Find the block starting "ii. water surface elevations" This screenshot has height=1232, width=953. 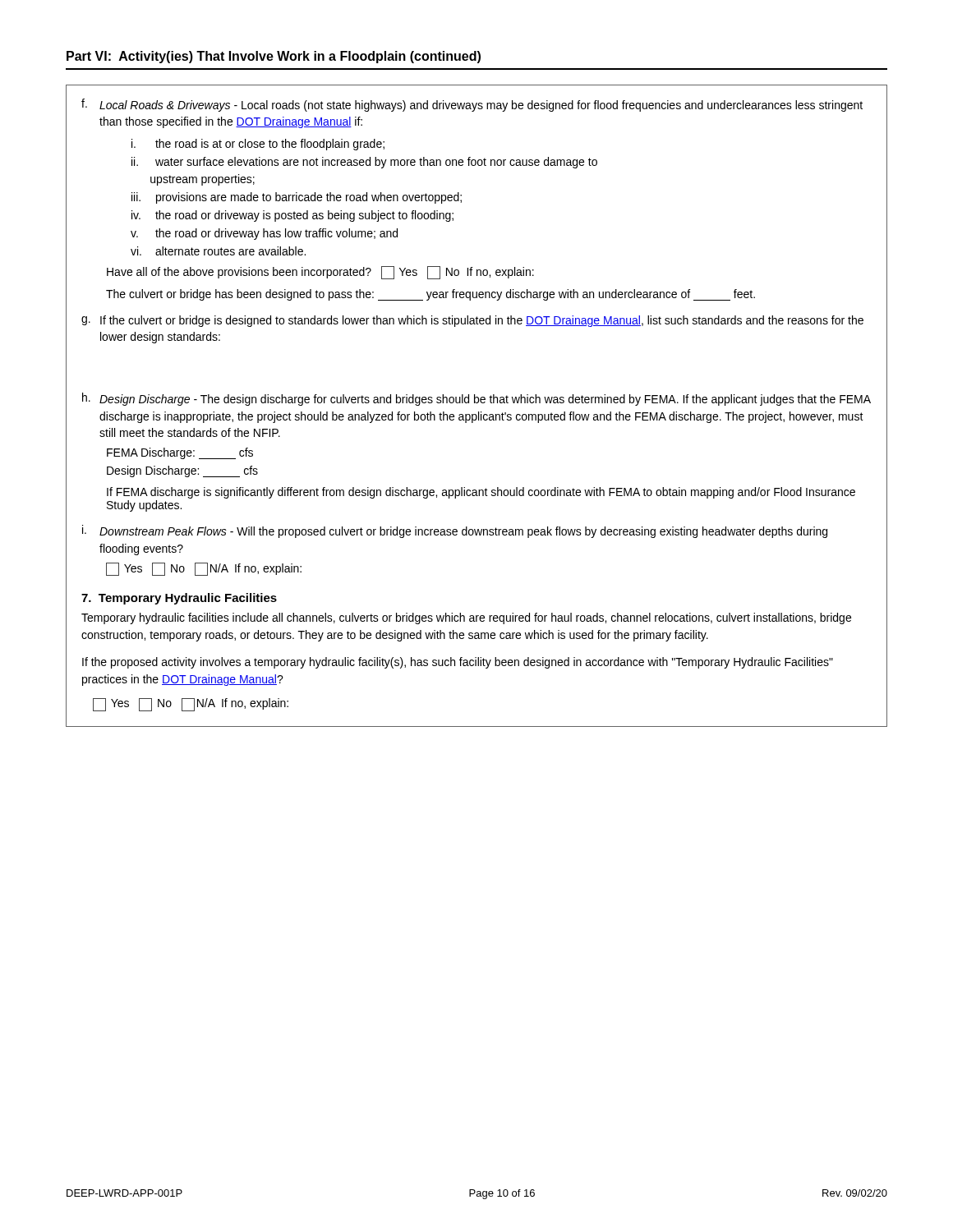tap(364, 169)
